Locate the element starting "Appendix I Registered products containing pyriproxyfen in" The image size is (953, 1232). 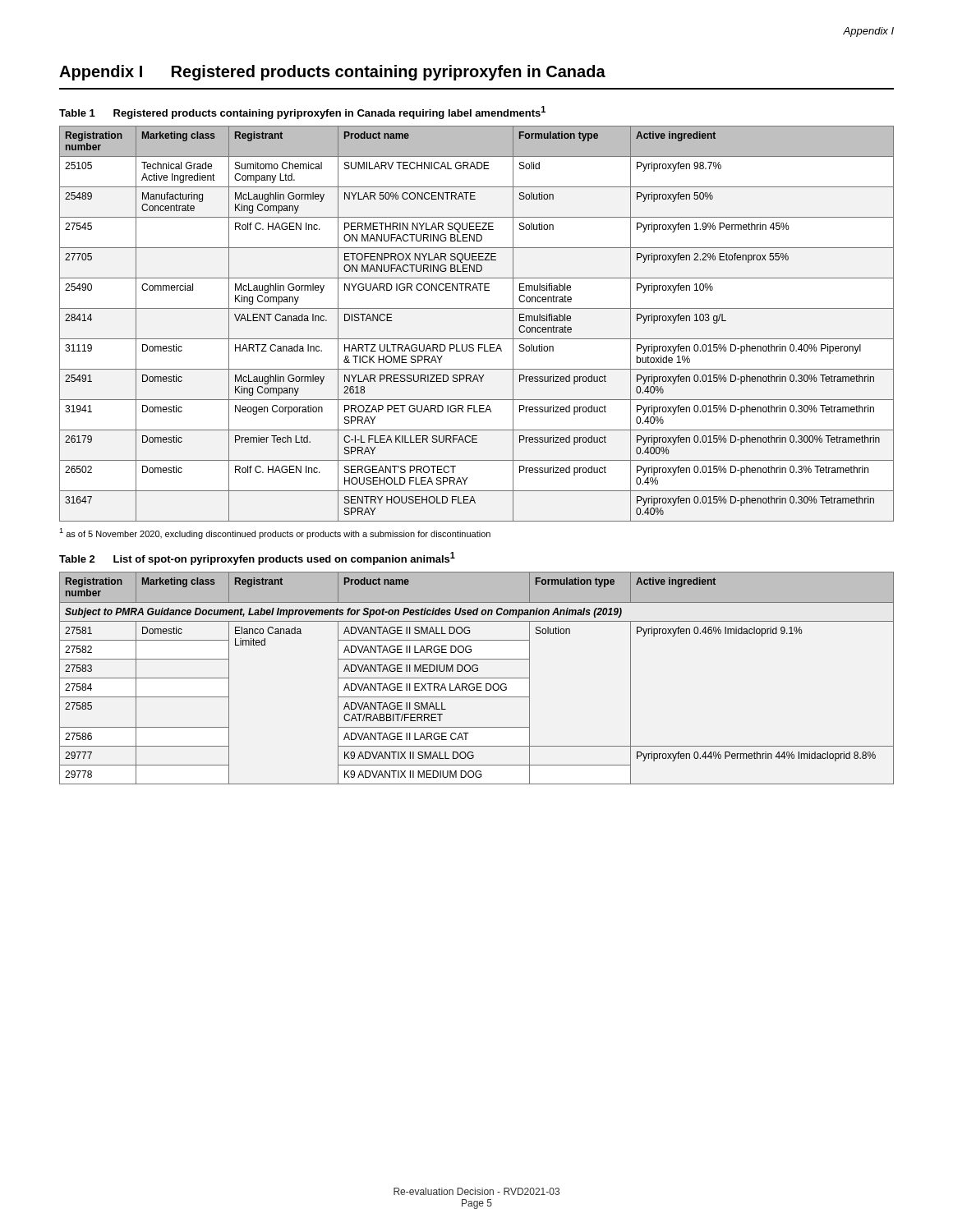[332, 71]
